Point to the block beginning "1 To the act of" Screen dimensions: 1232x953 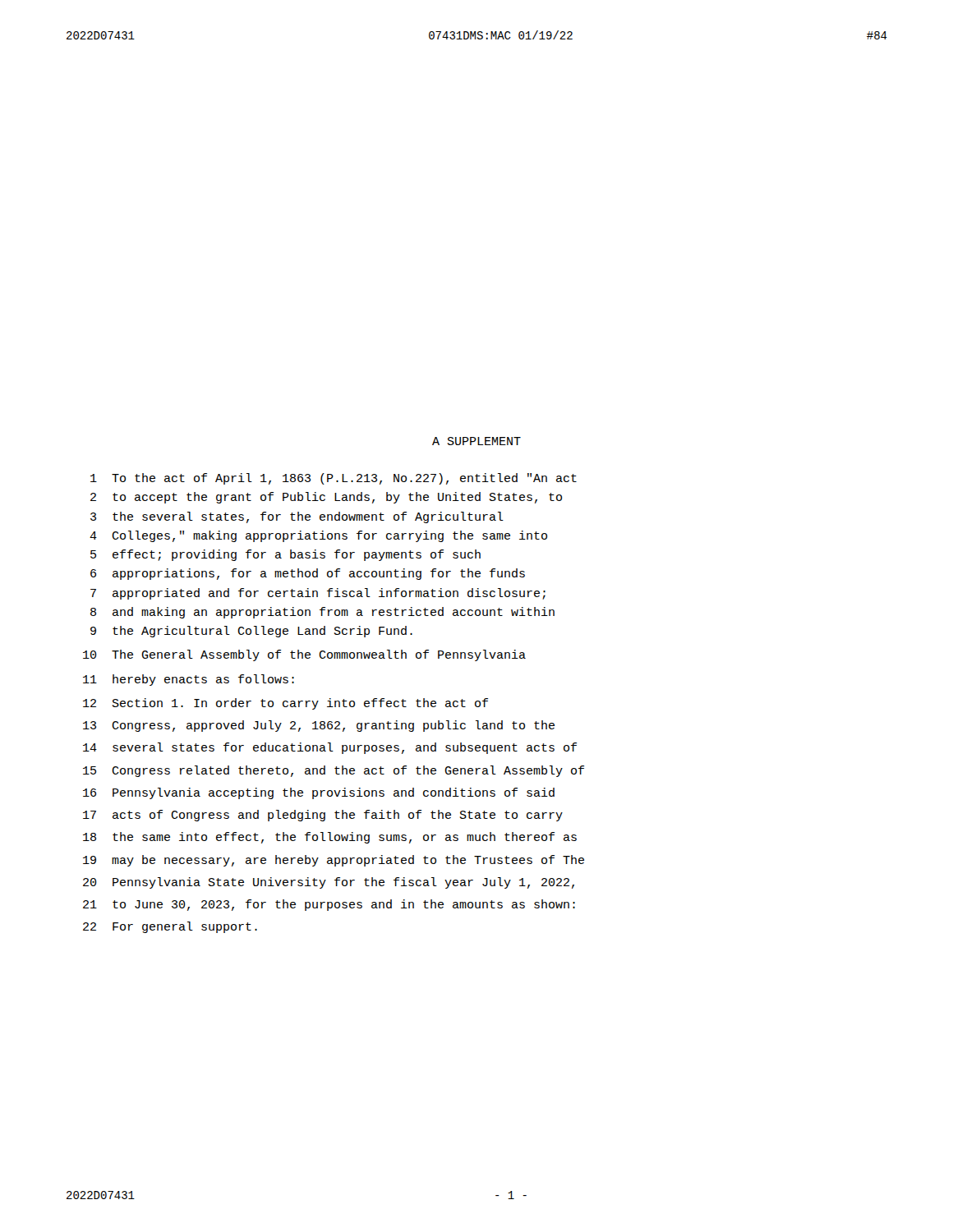[x=476, y=704]
